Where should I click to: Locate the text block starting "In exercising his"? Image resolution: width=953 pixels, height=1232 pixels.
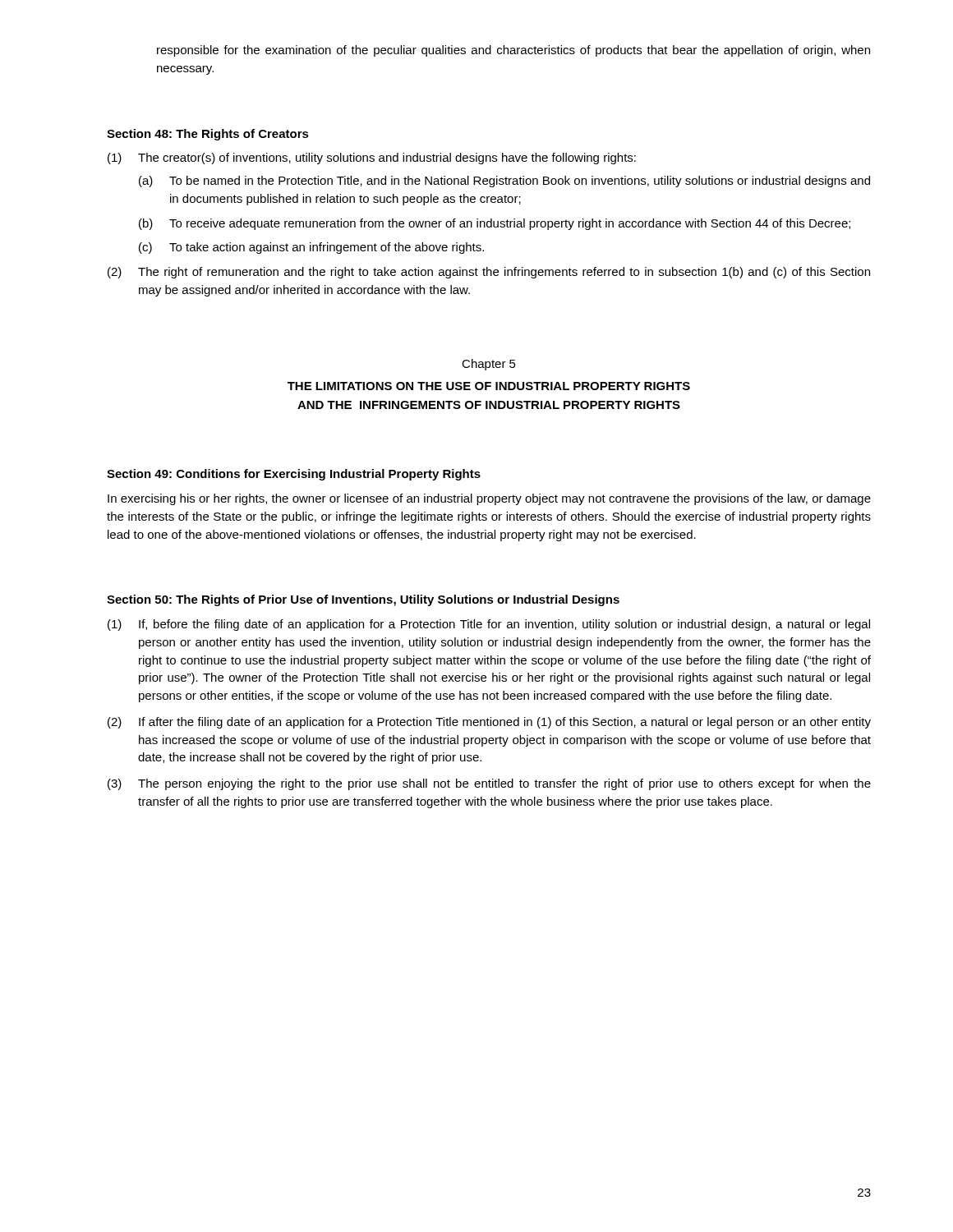click(x=489, y=516)
